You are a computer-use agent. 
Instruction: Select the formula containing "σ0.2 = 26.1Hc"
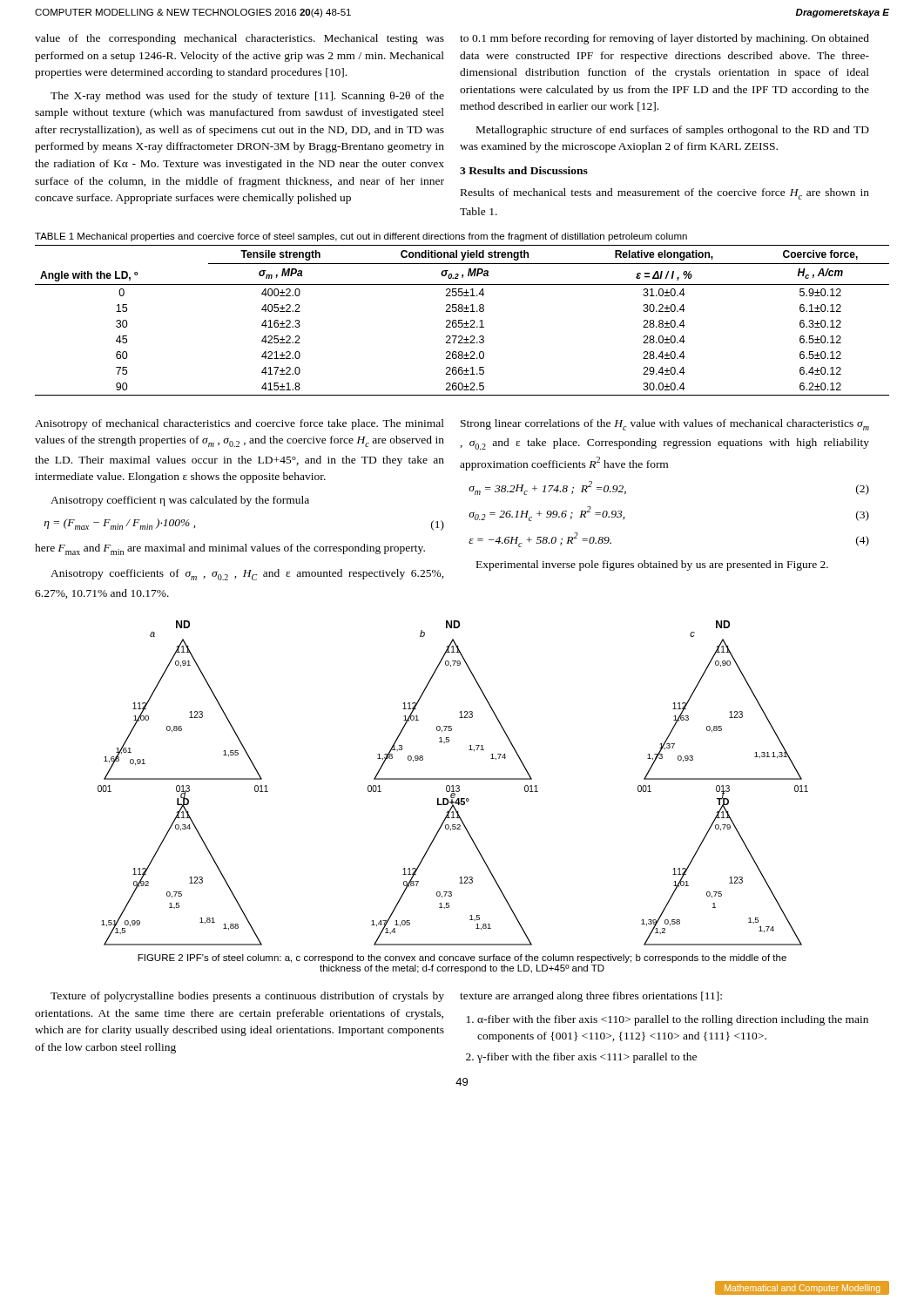pos(553,514)
